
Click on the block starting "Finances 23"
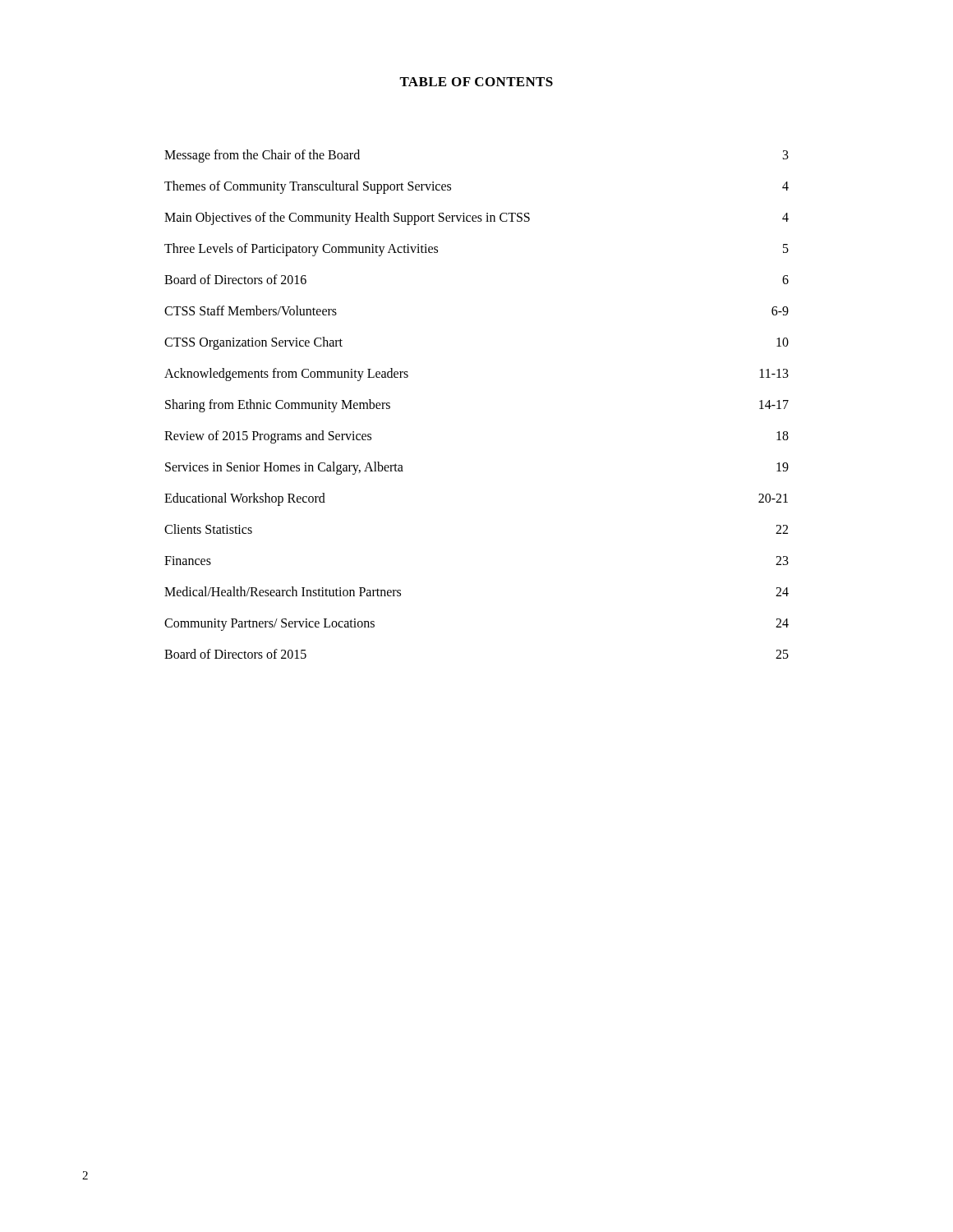click(x=184, y=561)
